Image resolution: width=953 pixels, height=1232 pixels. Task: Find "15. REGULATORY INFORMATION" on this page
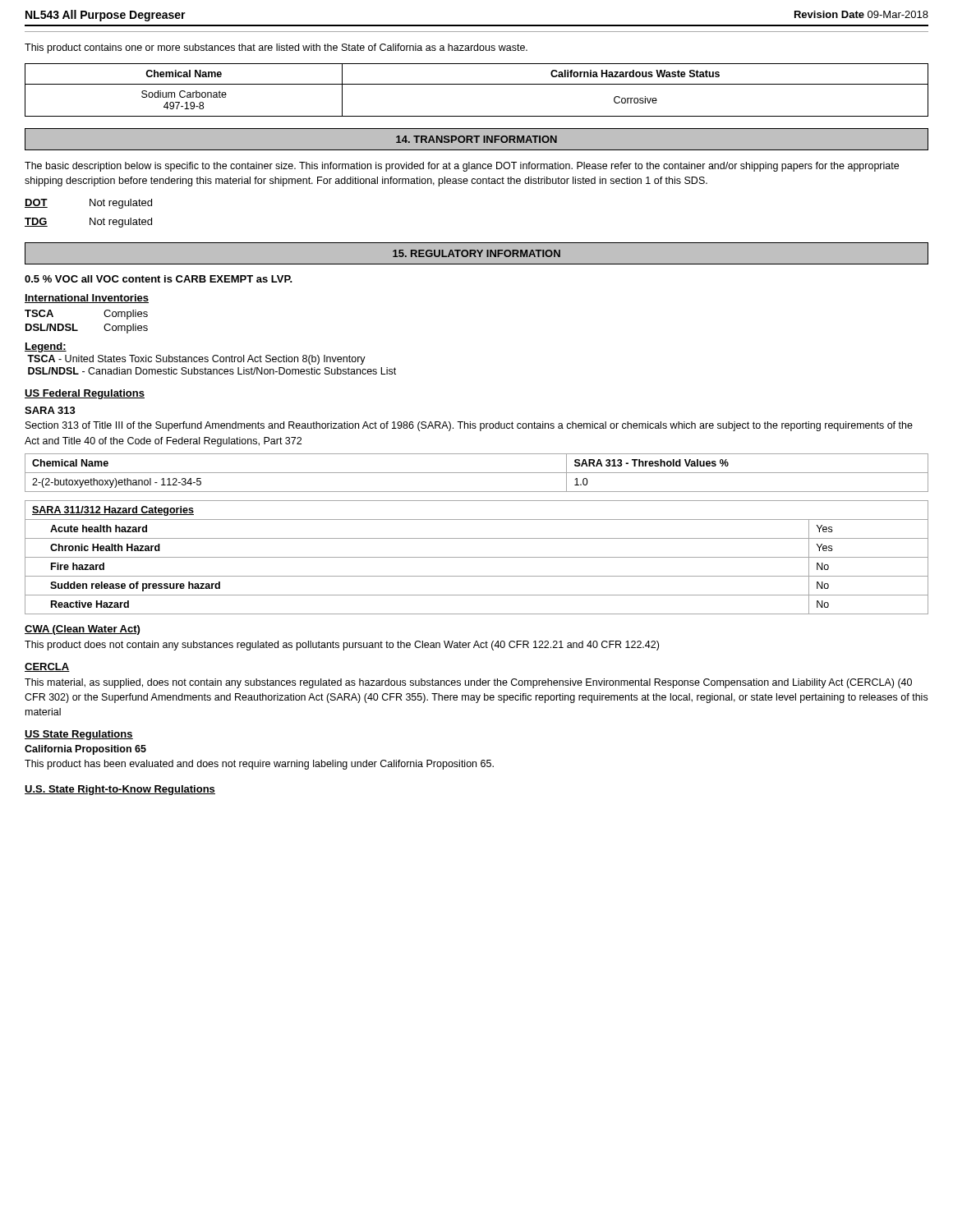(476, 254)
